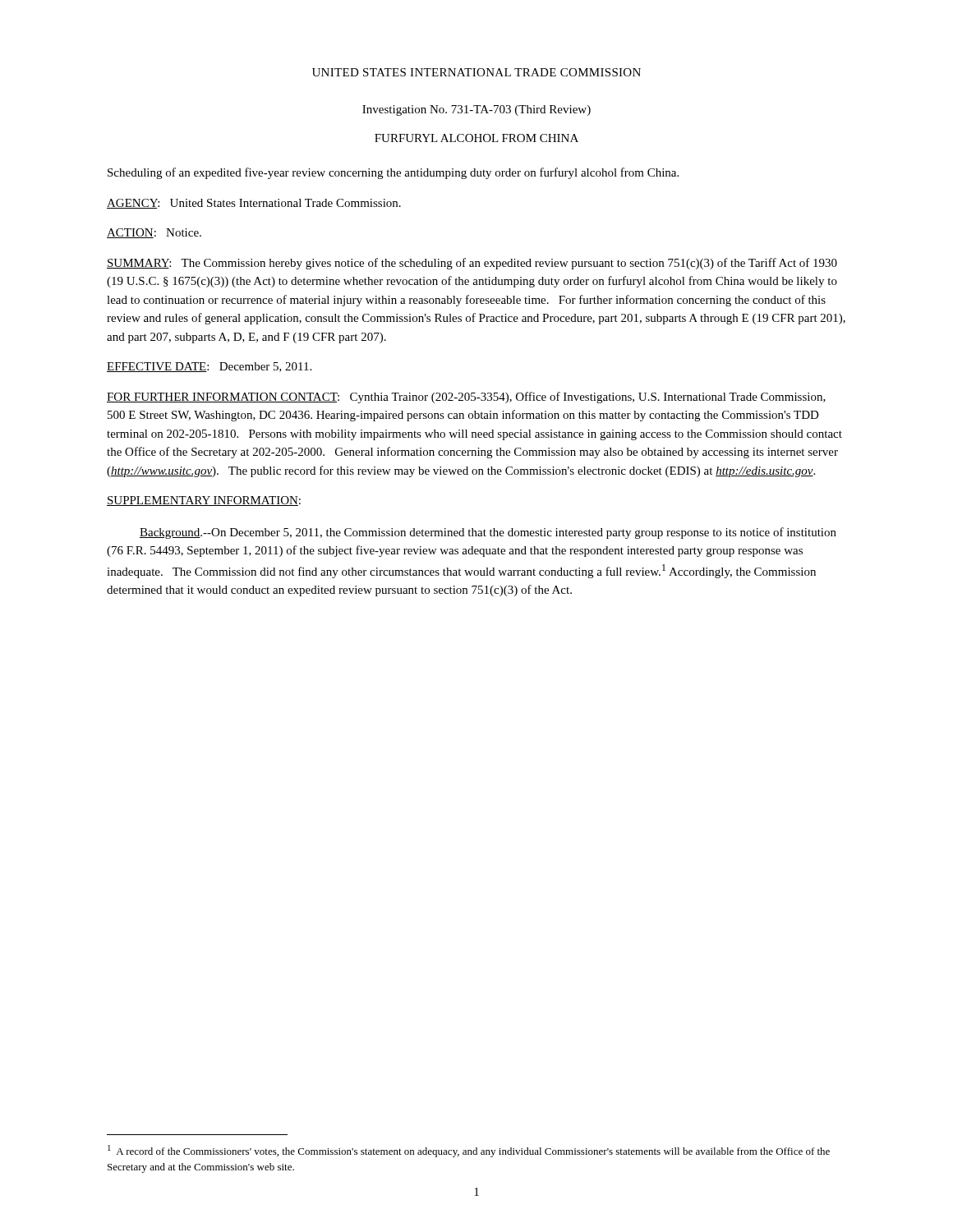Click on the text starting "1 A record of the Commissioners'"

(x=468, y=1158)
